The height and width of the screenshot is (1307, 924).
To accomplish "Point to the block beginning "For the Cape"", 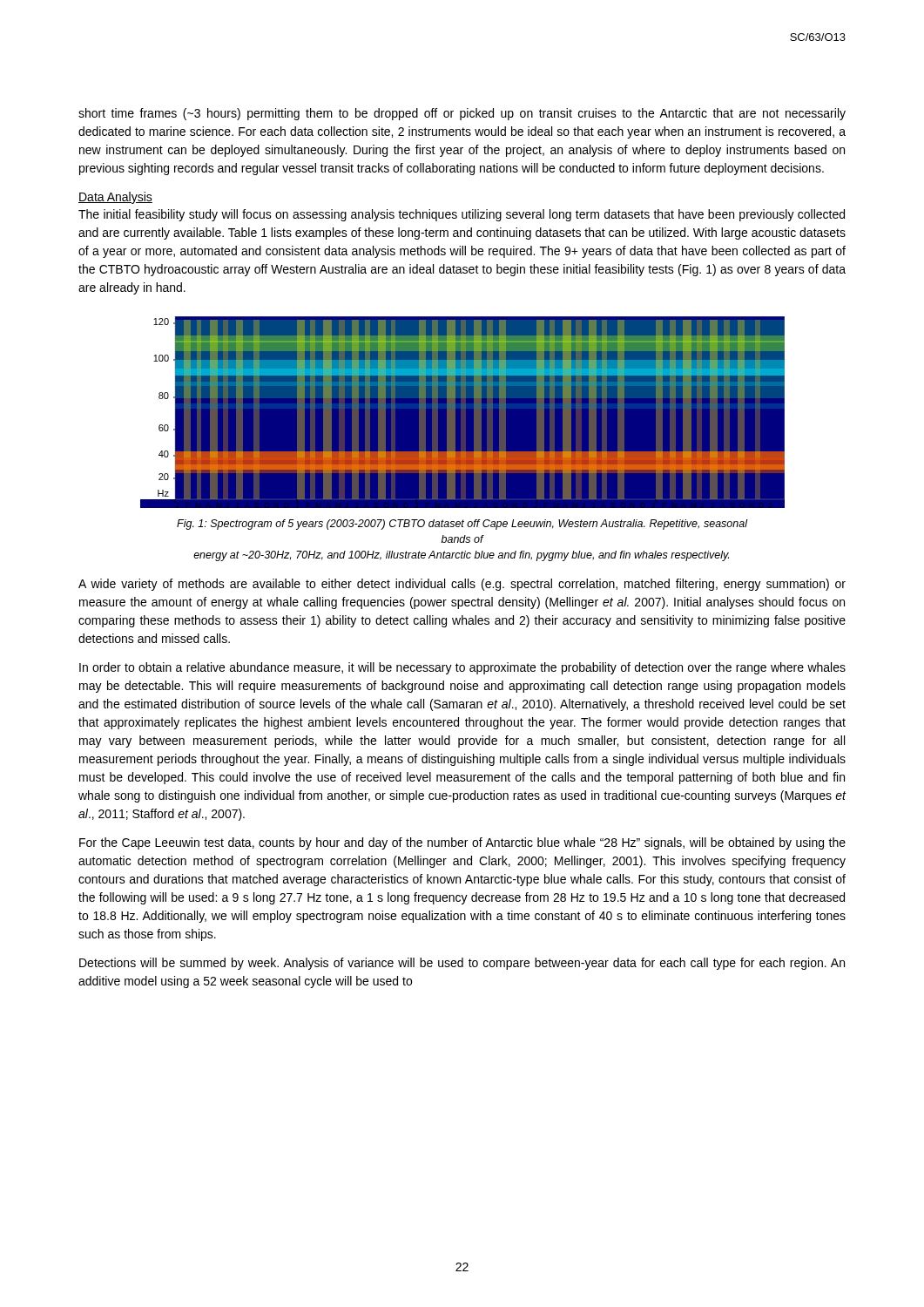I will [462, 889].
